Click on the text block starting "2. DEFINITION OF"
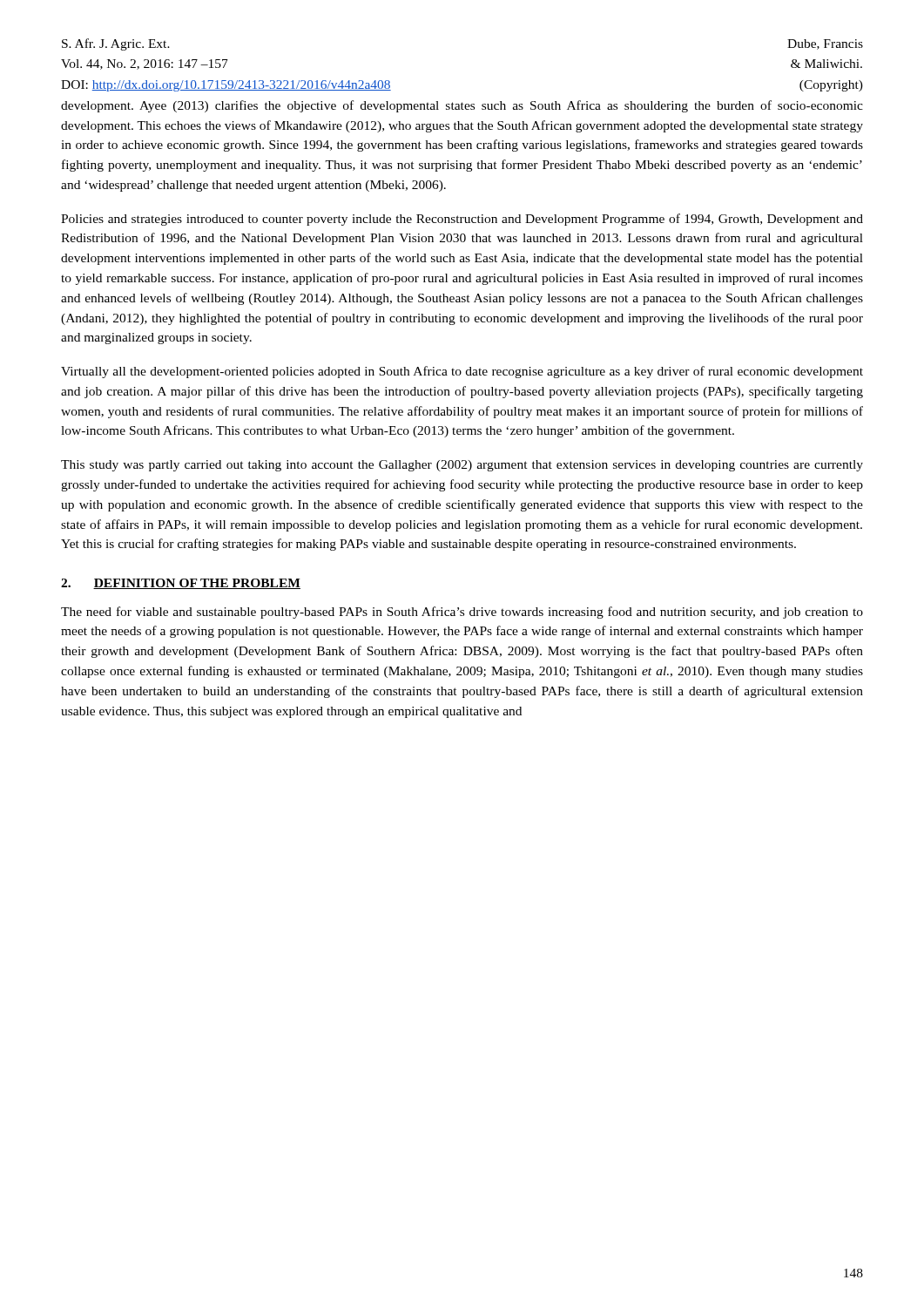This screenshot has height=1307, width=924. [181, 583]
